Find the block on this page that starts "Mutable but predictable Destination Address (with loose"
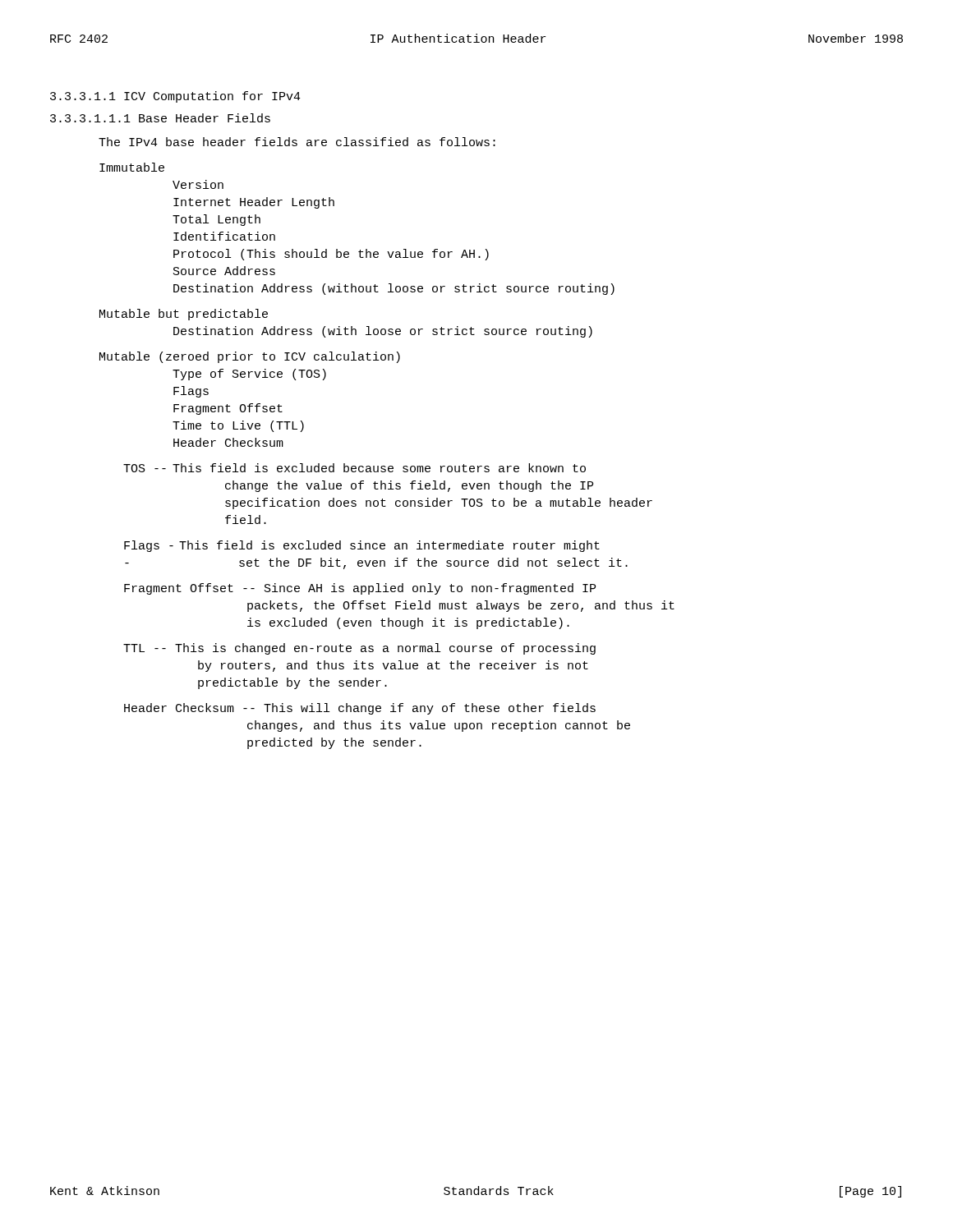Viewport: 953px width, 1232px height. click(x=346, y=324)
